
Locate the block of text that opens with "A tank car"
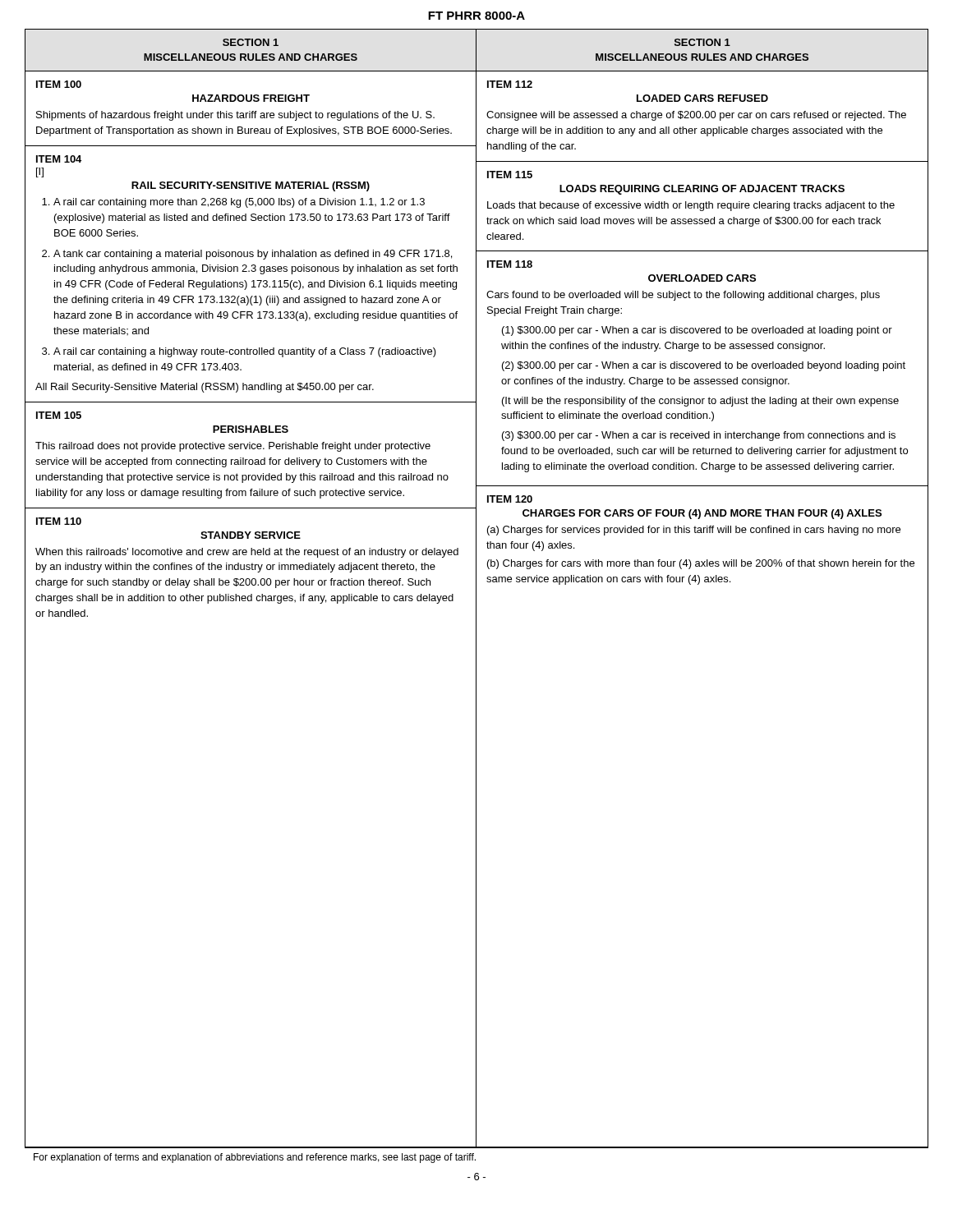point(256,292)
